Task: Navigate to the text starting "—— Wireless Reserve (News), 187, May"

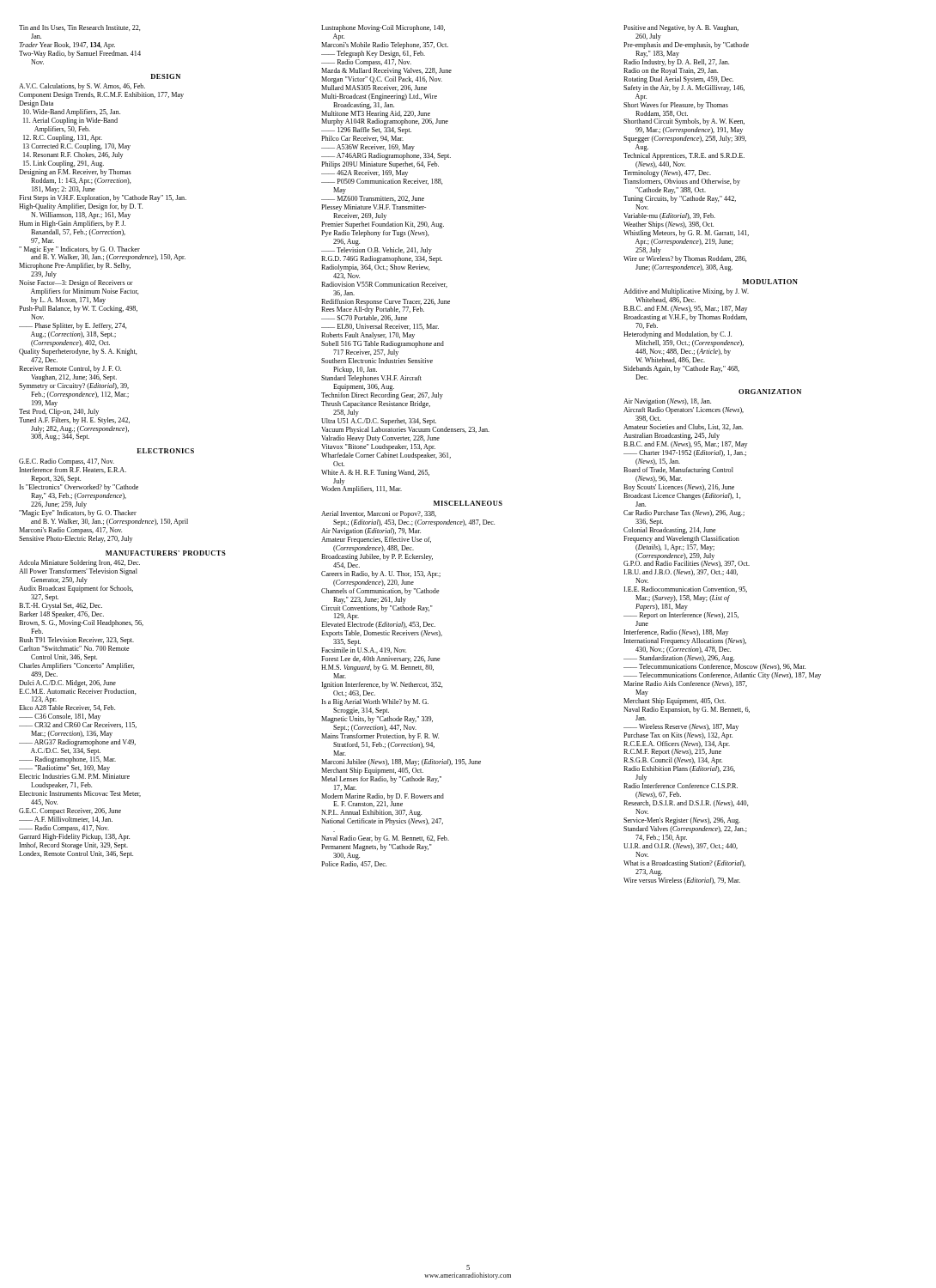Action: (x=681, y=727)
